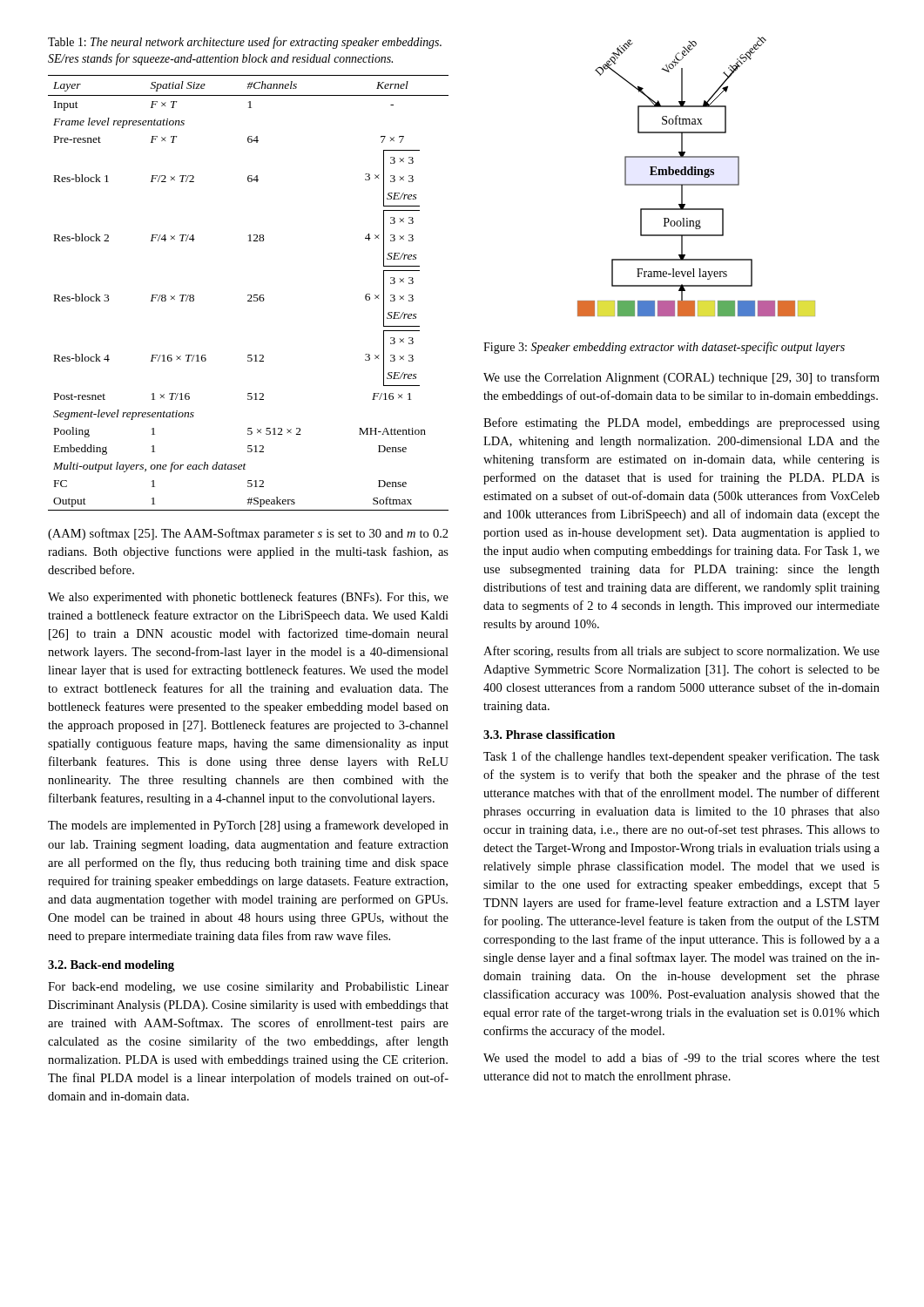Image resolution: width=924 pixels, height=1307 pixels.
Task: Find a flowchart
Action: click(681, 185)
